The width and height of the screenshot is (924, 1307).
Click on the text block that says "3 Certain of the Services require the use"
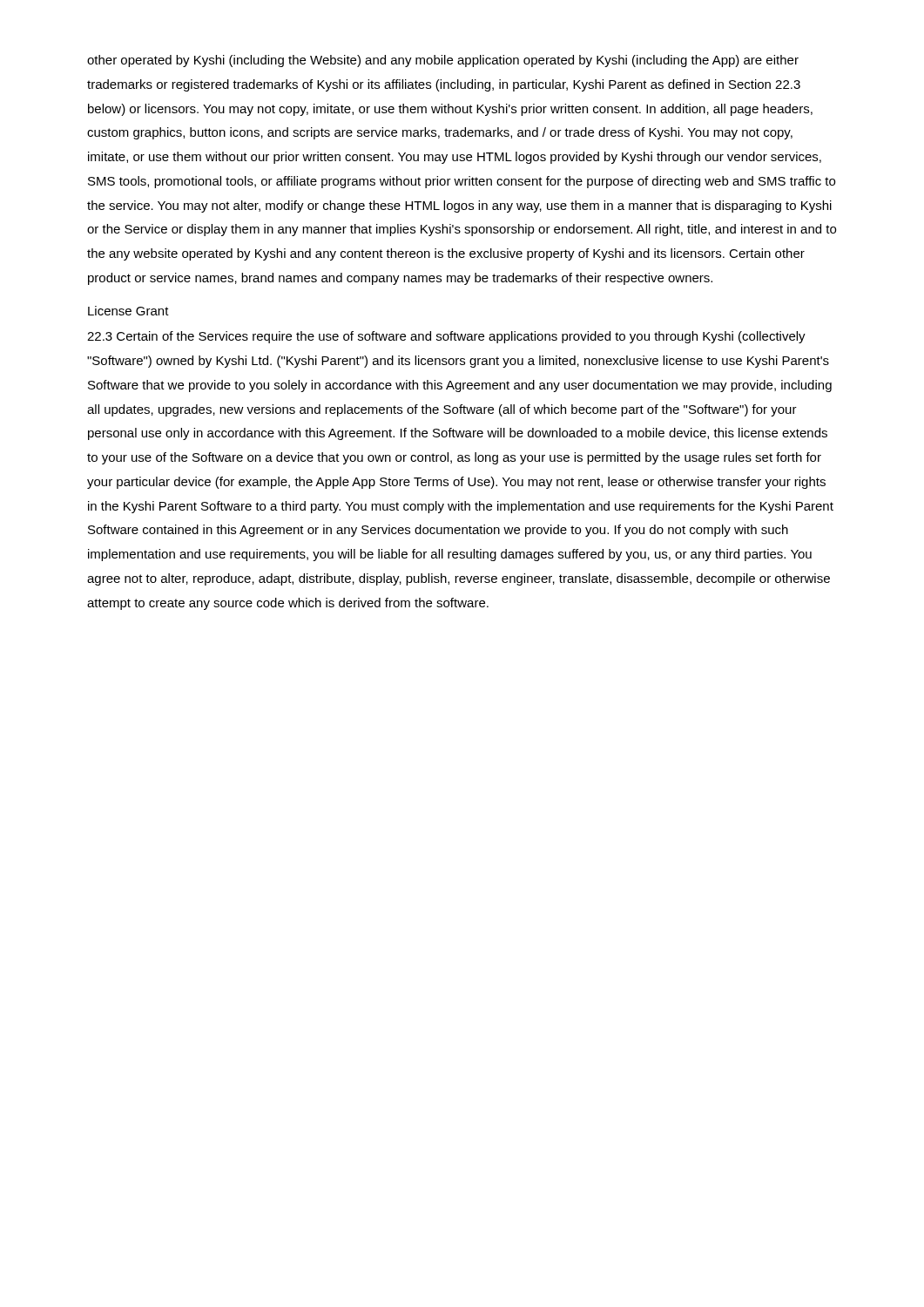click(x=460, y=469)
